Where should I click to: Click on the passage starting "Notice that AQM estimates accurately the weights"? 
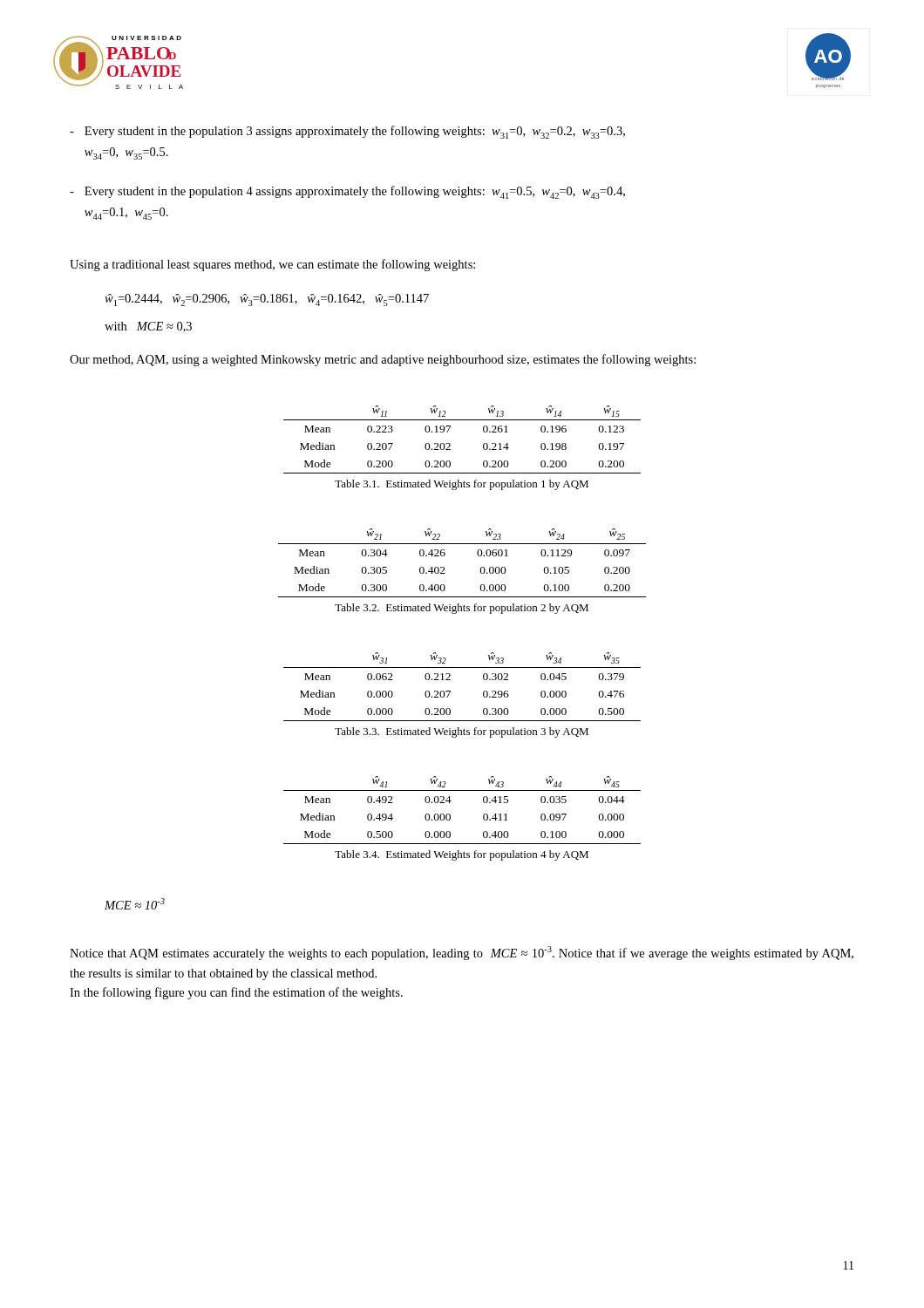(x=462, y=953)
